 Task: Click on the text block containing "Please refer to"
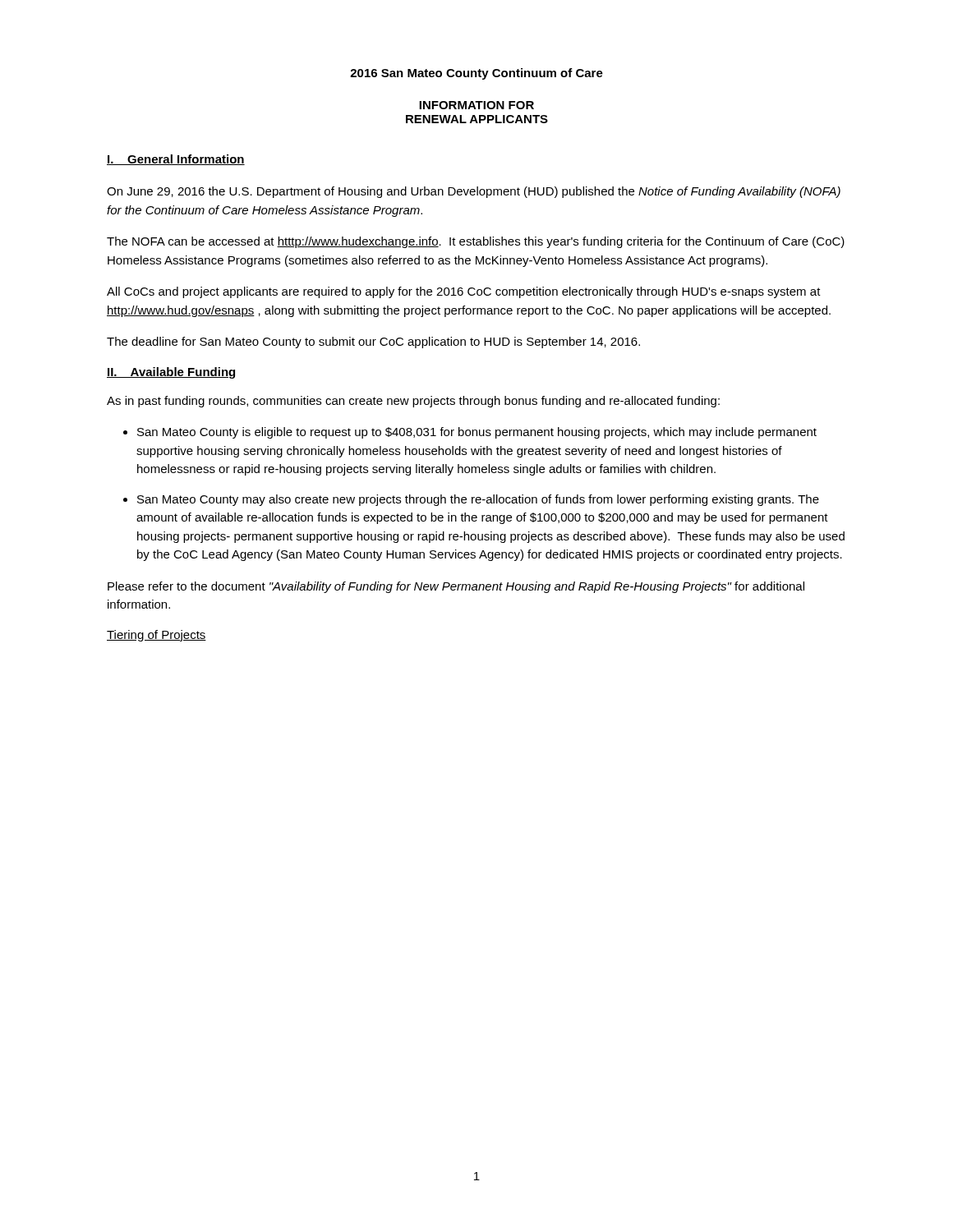(476, 595)
